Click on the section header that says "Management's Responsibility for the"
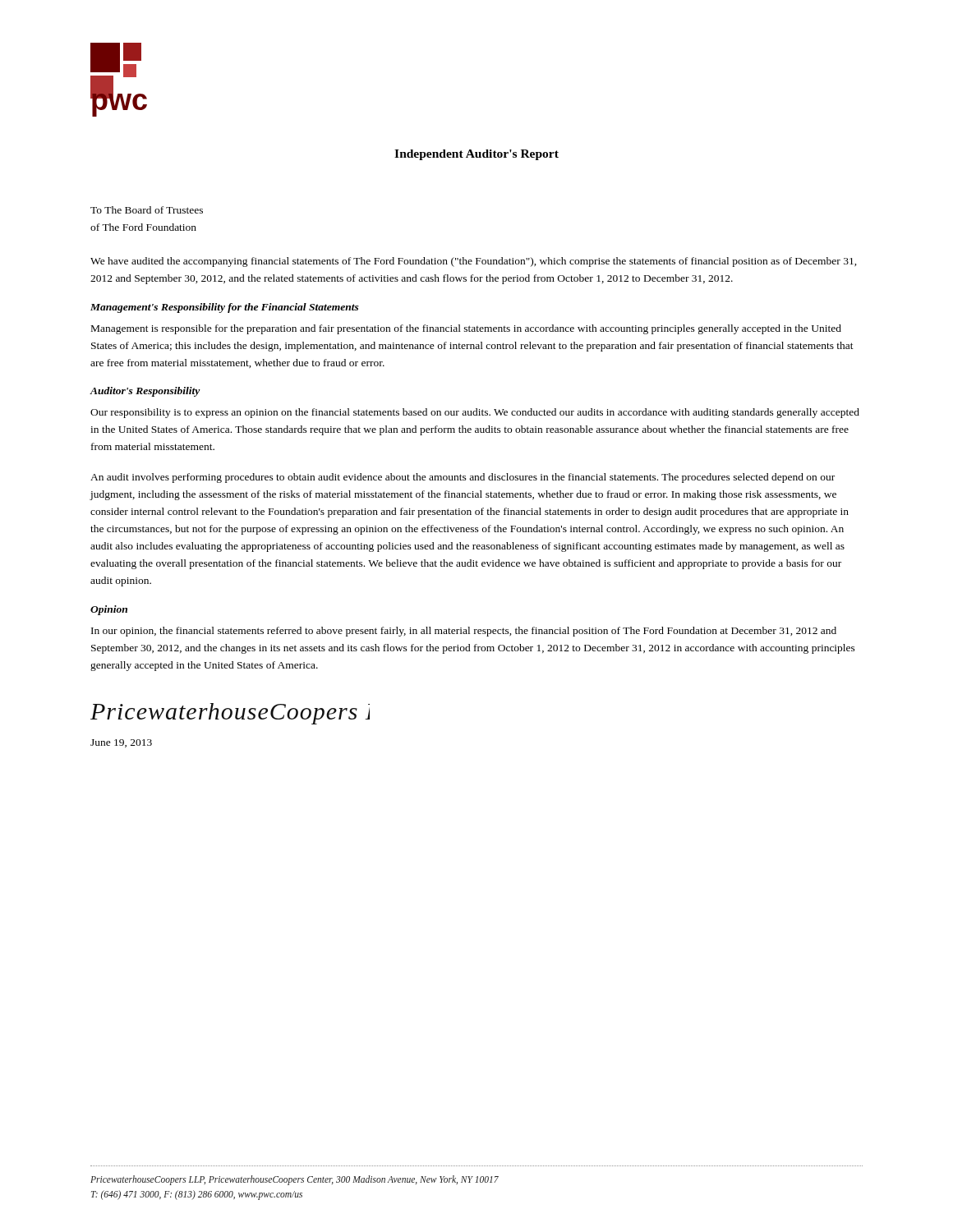 click(225, 307)
